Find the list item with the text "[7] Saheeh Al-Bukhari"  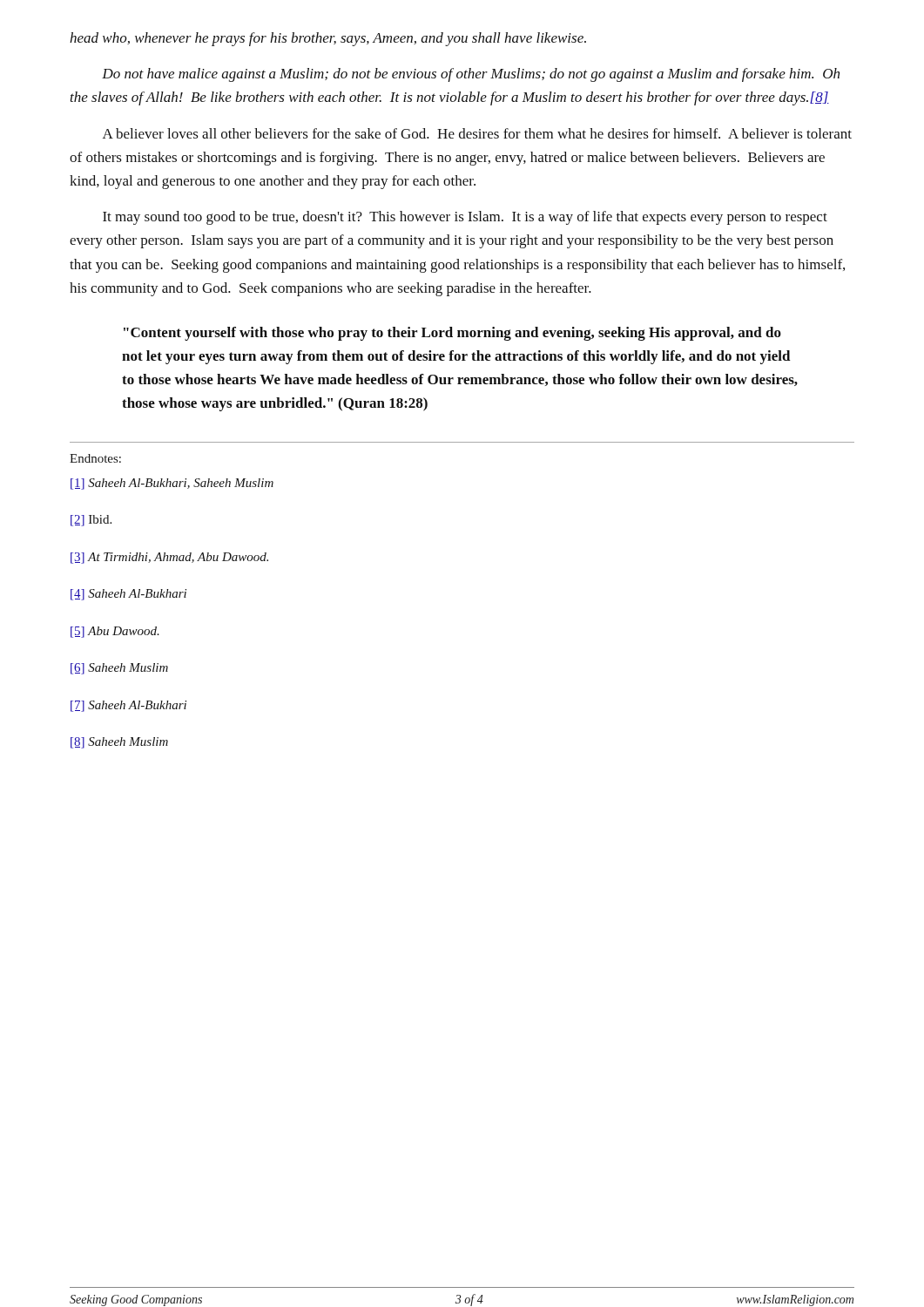[128, 705]
